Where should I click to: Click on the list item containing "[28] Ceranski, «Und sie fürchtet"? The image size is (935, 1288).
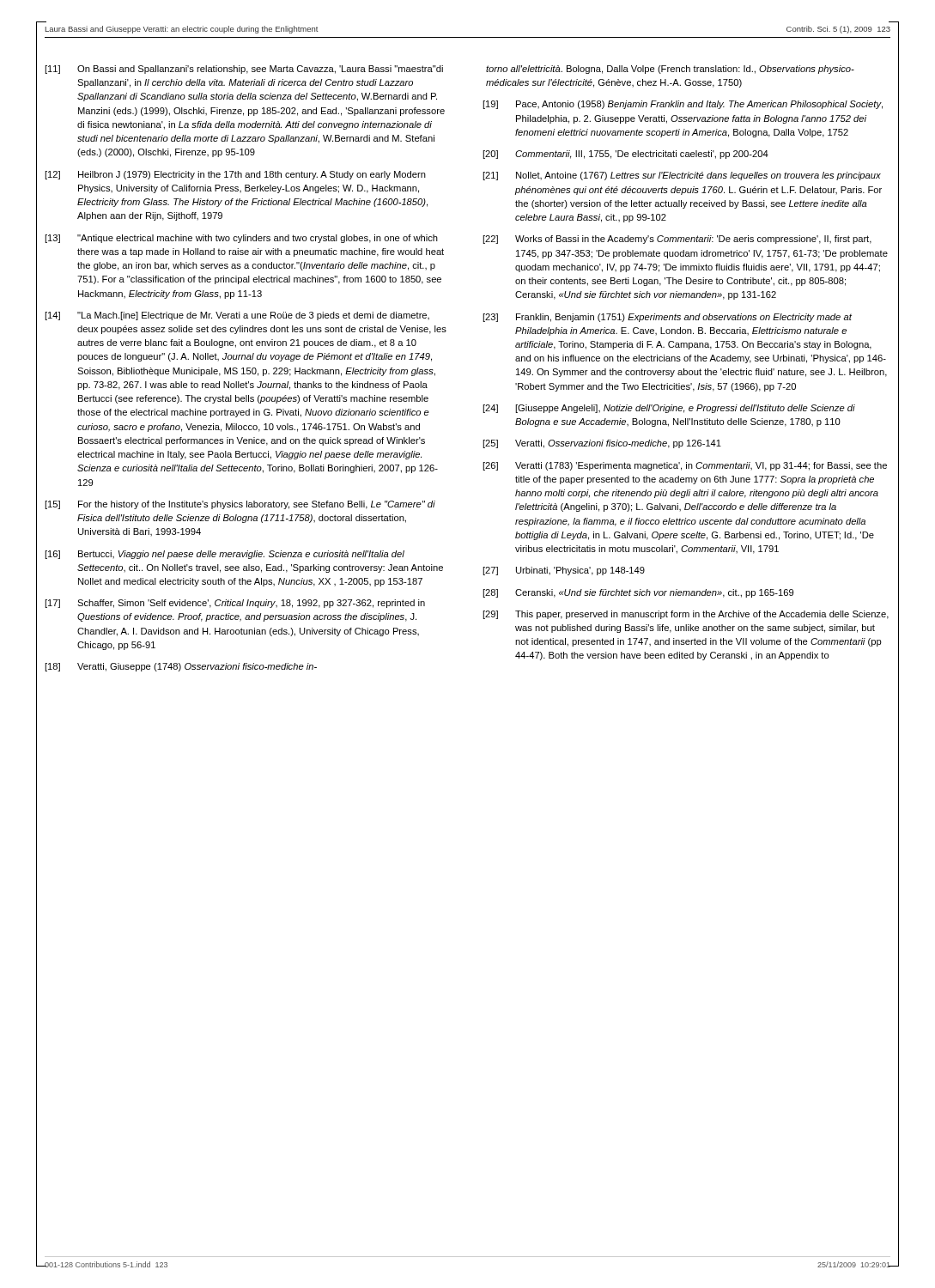pyautogui.click(x=686, y=592)
